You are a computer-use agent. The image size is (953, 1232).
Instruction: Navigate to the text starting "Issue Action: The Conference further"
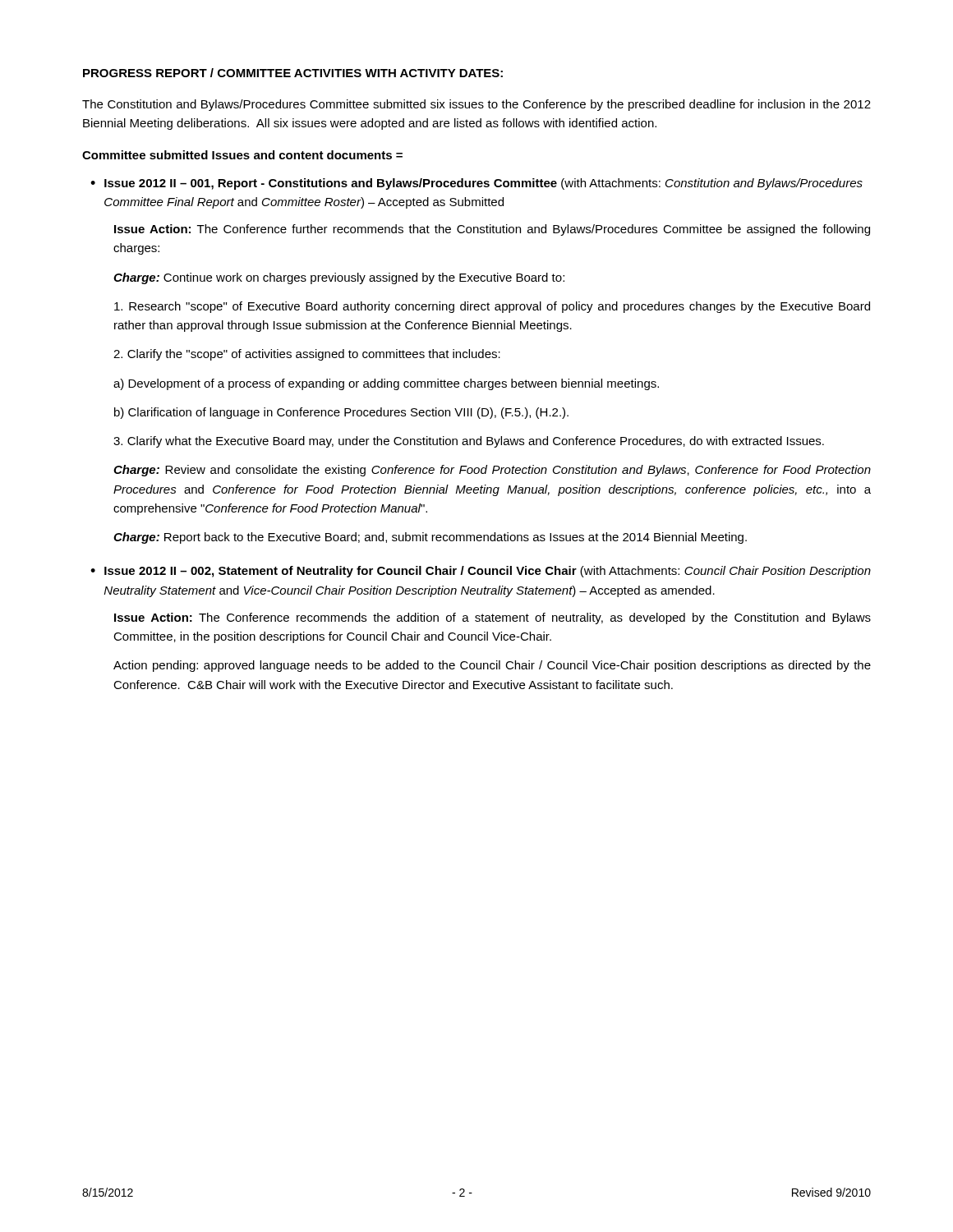[492, 238]
